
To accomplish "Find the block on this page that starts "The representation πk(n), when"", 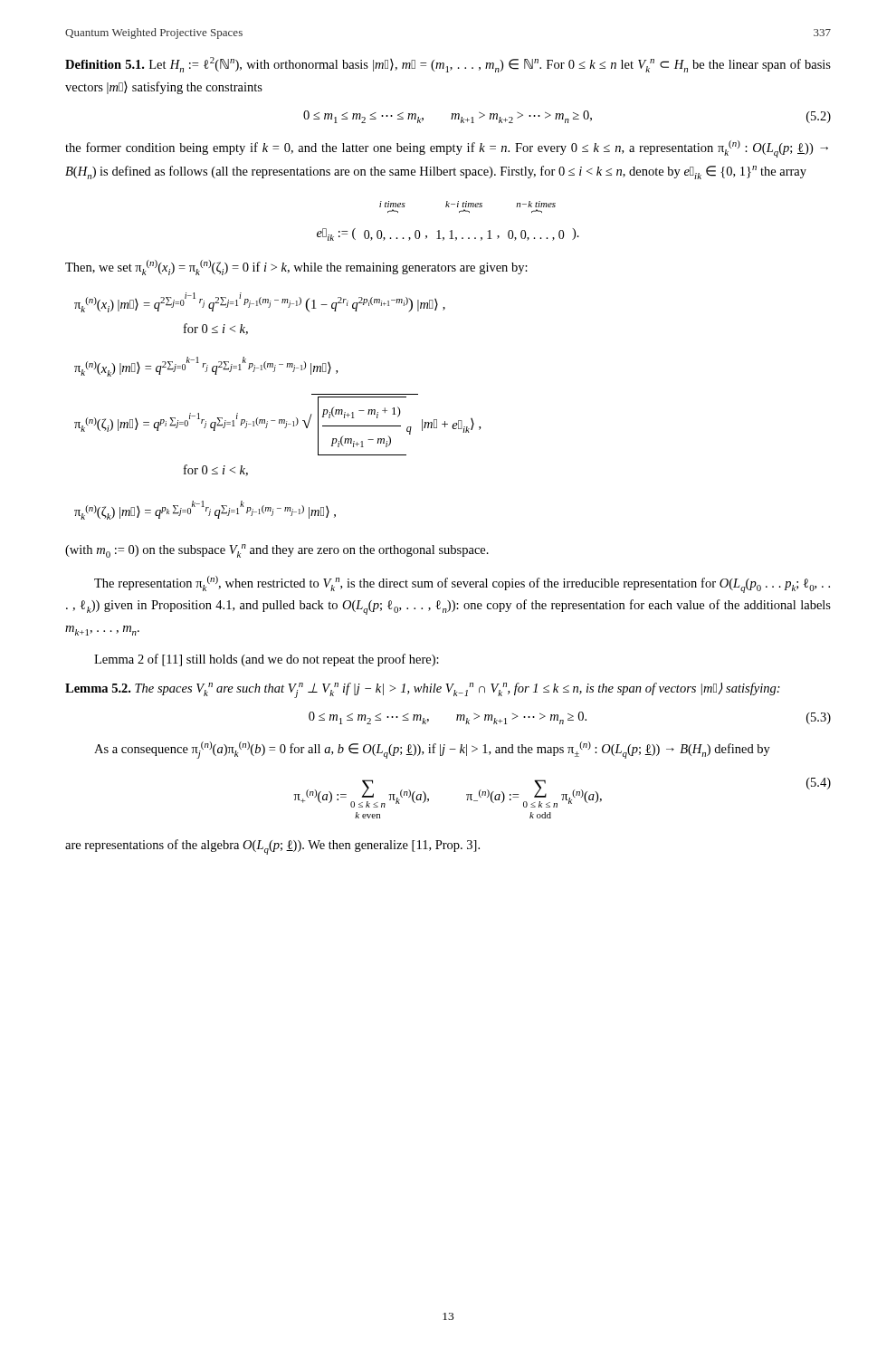I will point(448,605).
